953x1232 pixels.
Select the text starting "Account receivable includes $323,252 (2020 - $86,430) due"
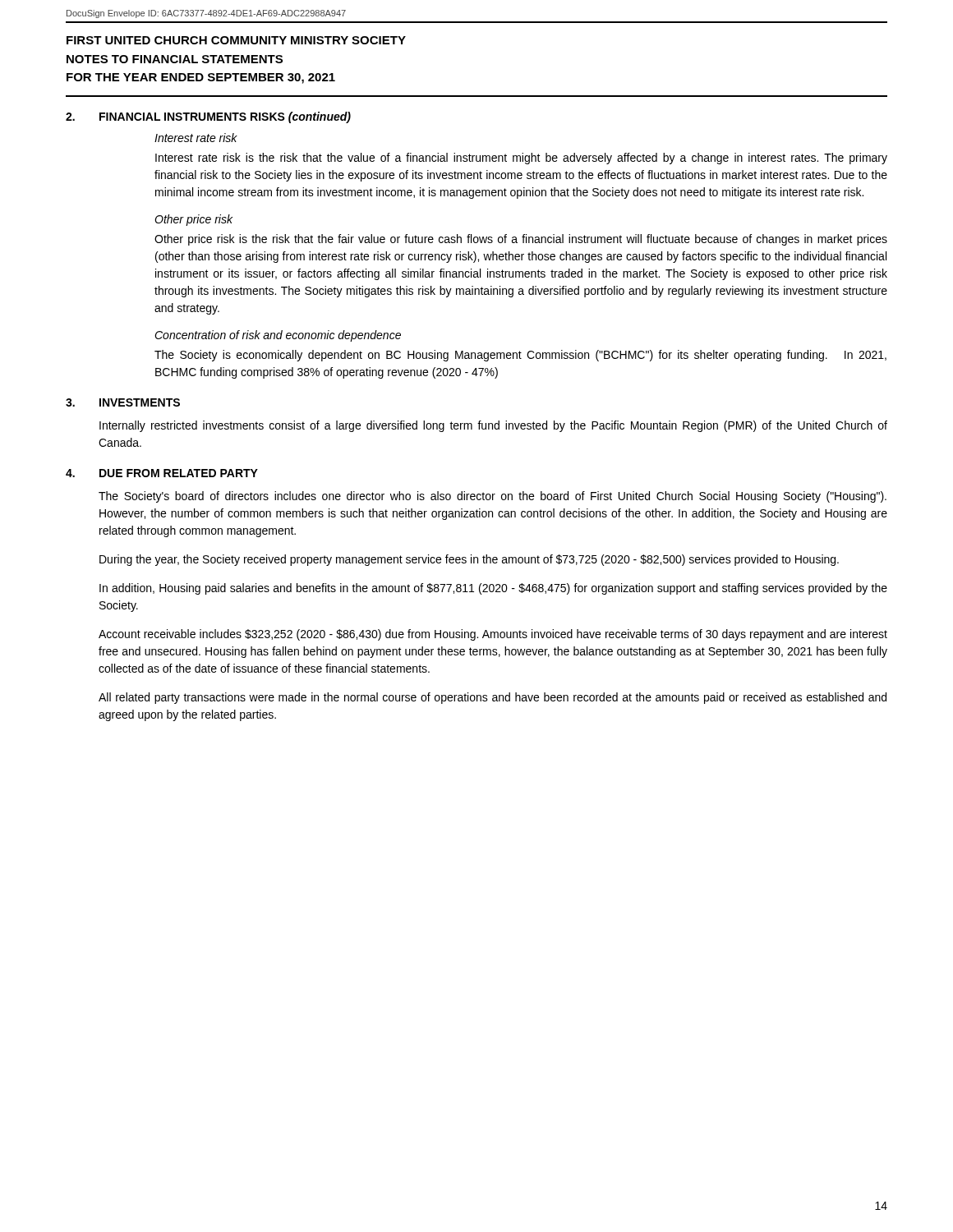click(x=493, y=651)
